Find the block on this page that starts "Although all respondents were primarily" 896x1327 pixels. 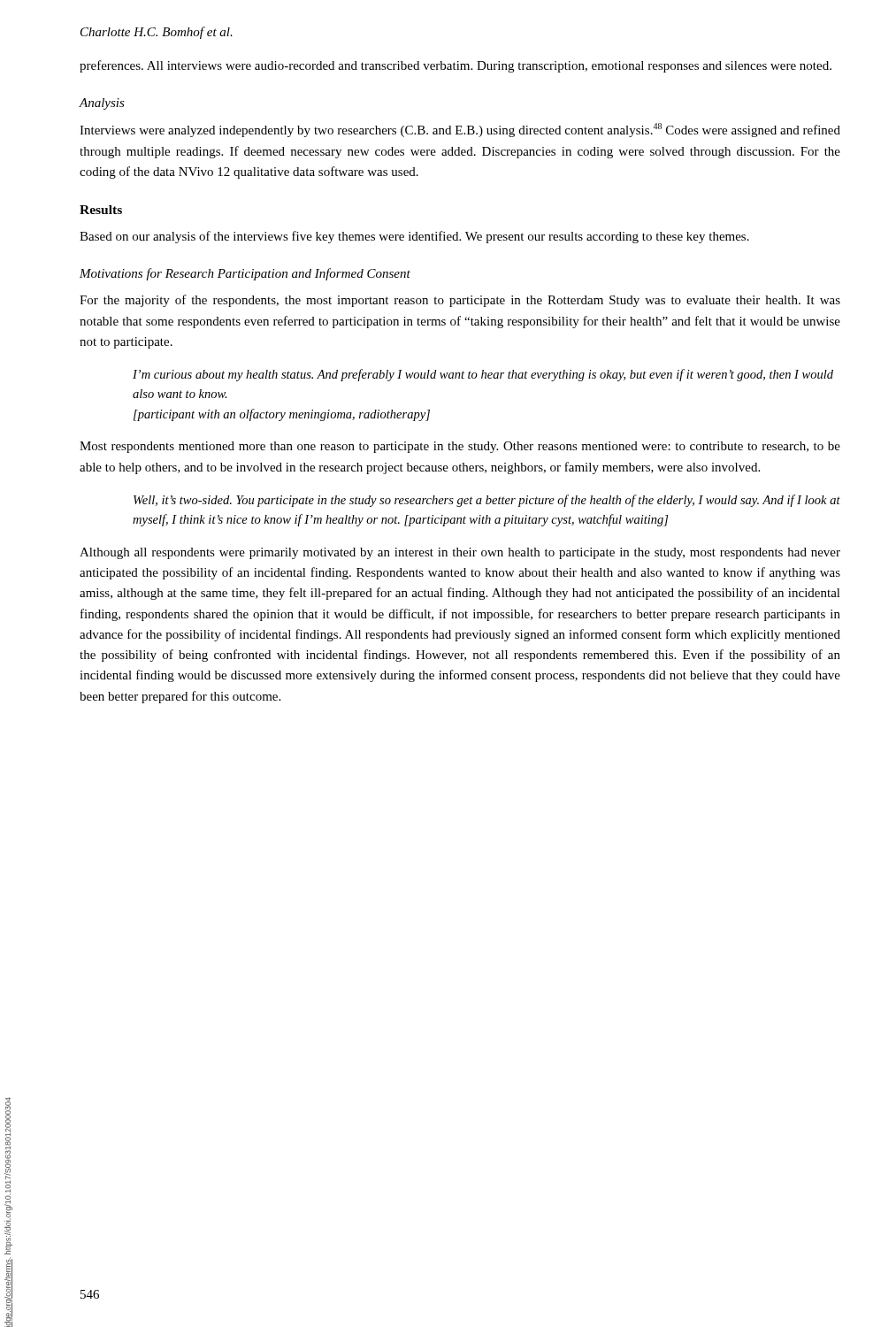[x=460, y=624]
